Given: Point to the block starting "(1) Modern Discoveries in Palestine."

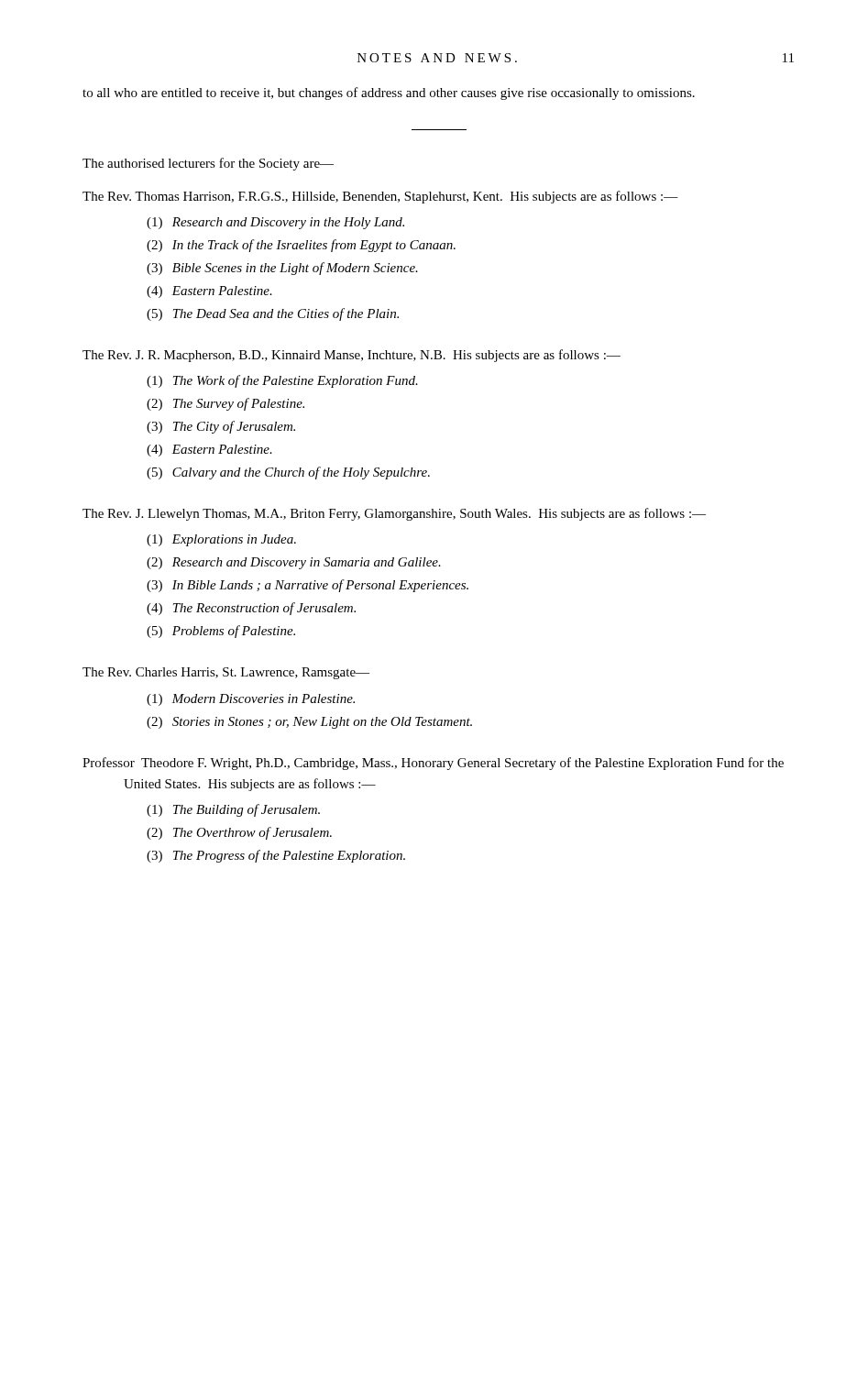Looking at the screenshot, I should tap(251, 698).
